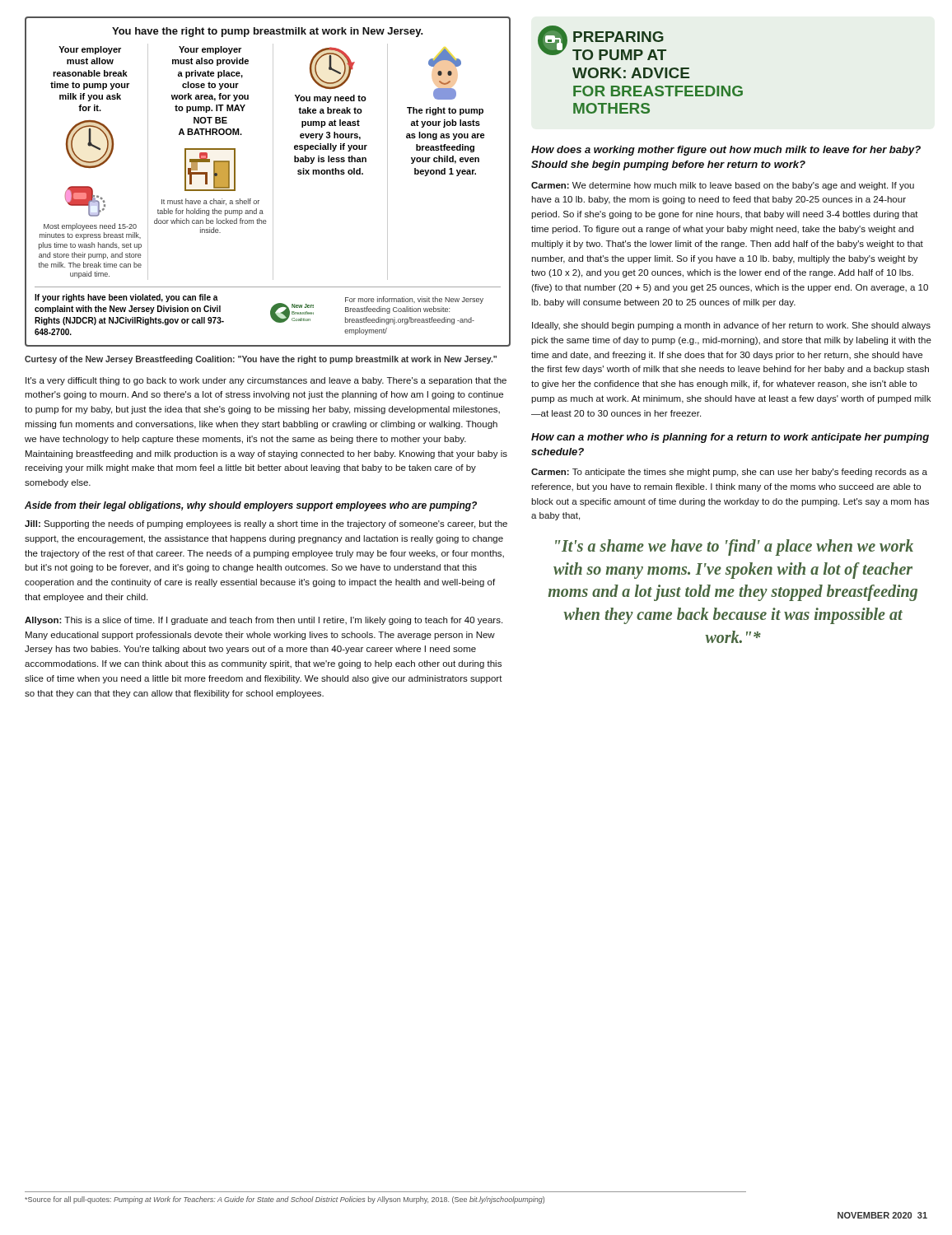
Task: Point to "PREPARINGTO PUMP ATWORK: ADVICEFOR BREASTFEEDINGMOTHERS"
Action: 602,43
